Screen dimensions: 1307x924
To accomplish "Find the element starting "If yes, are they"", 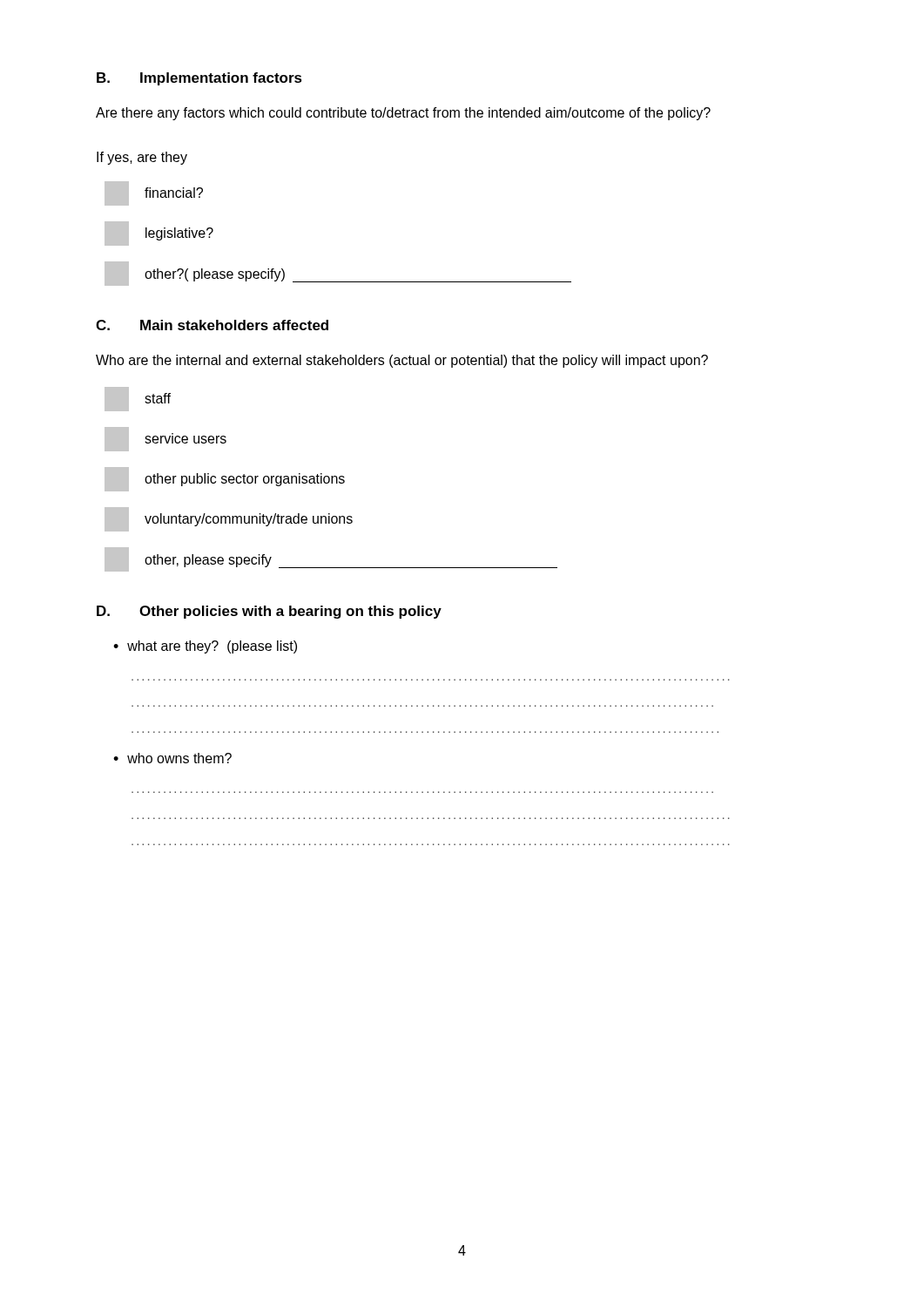I will 142,157.
